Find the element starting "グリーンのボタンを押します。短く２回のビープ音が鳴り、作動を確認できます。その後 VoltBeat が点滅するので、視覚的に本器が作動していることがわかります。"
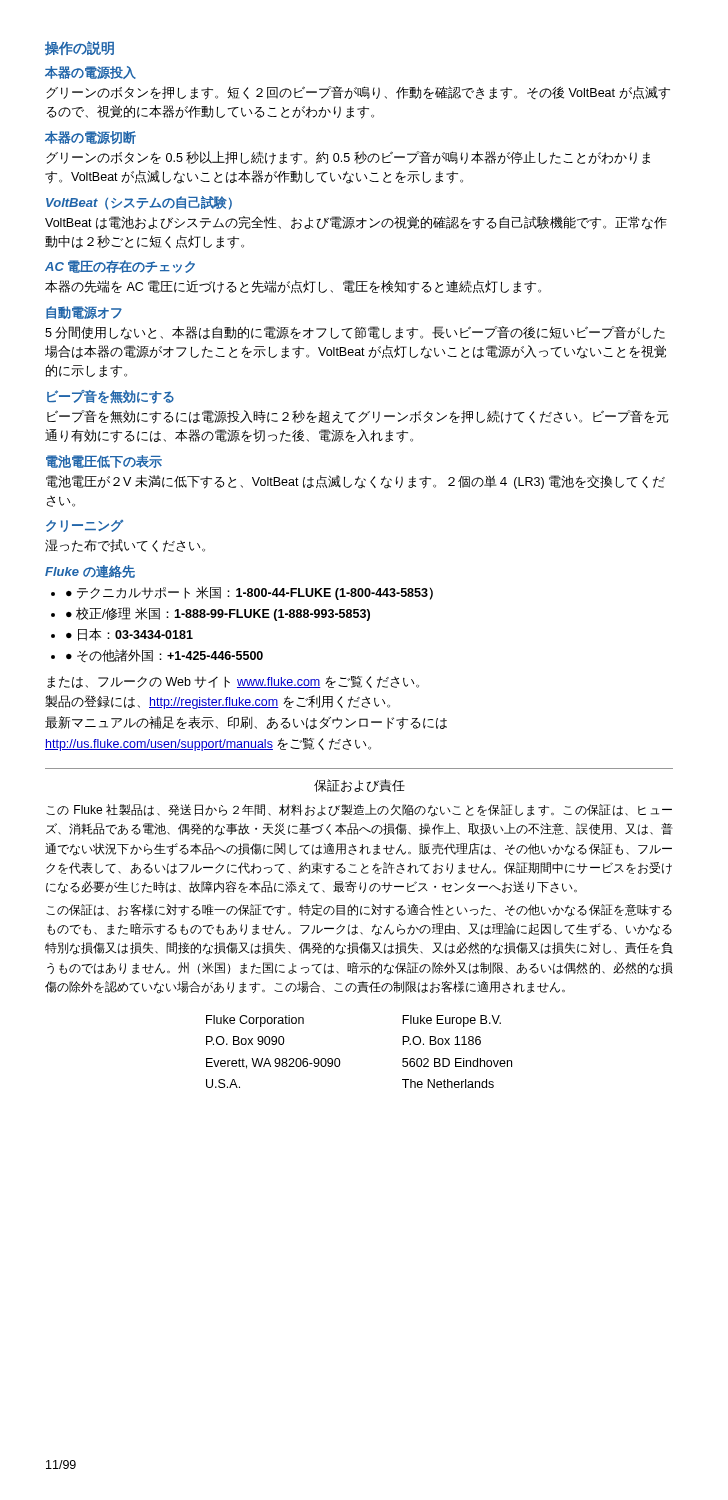Viewport: 728px width, 1500px height. 358,103
